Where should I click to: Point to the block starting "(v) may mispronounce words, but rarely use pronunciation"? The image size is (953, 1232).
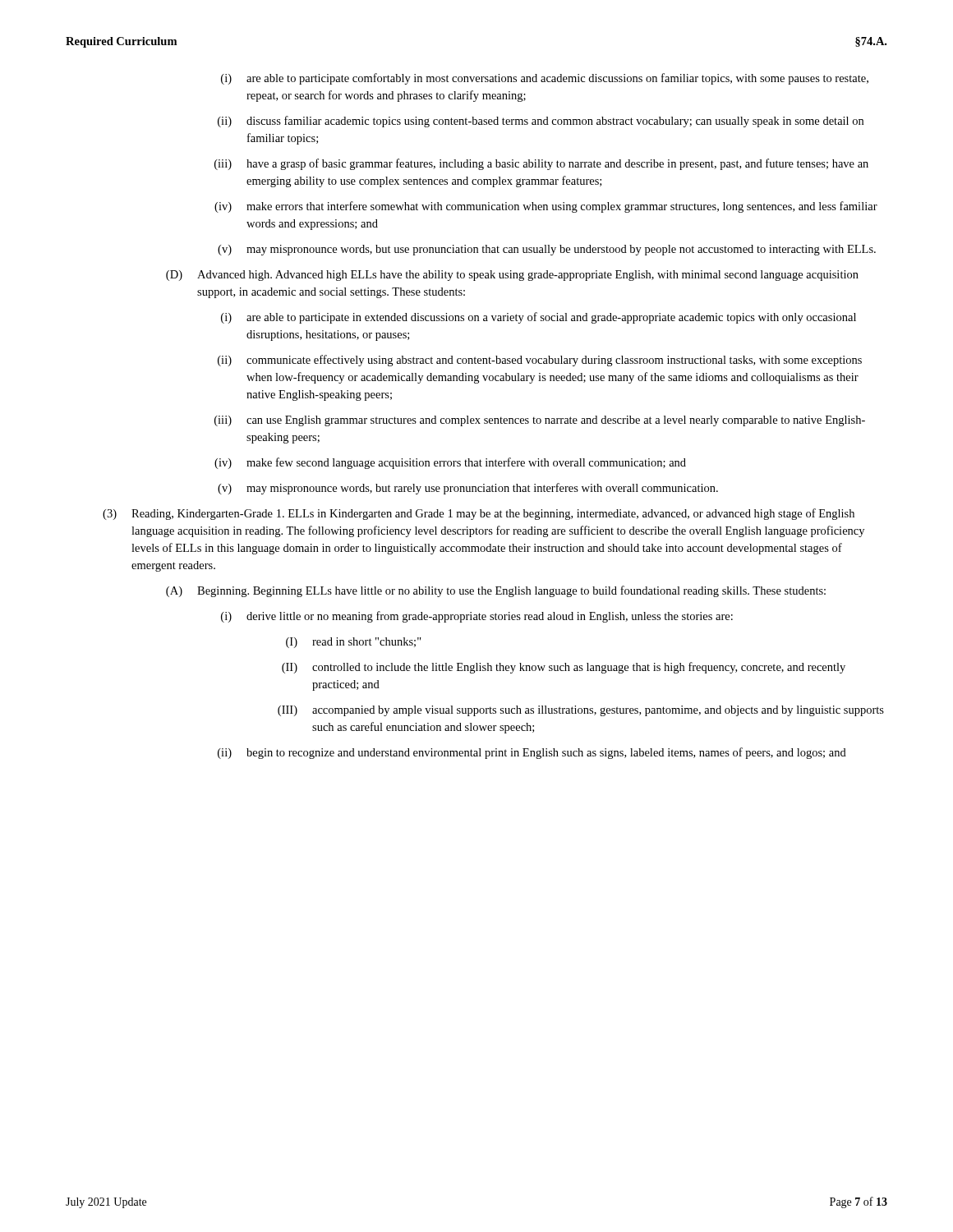tap(542, 488)
